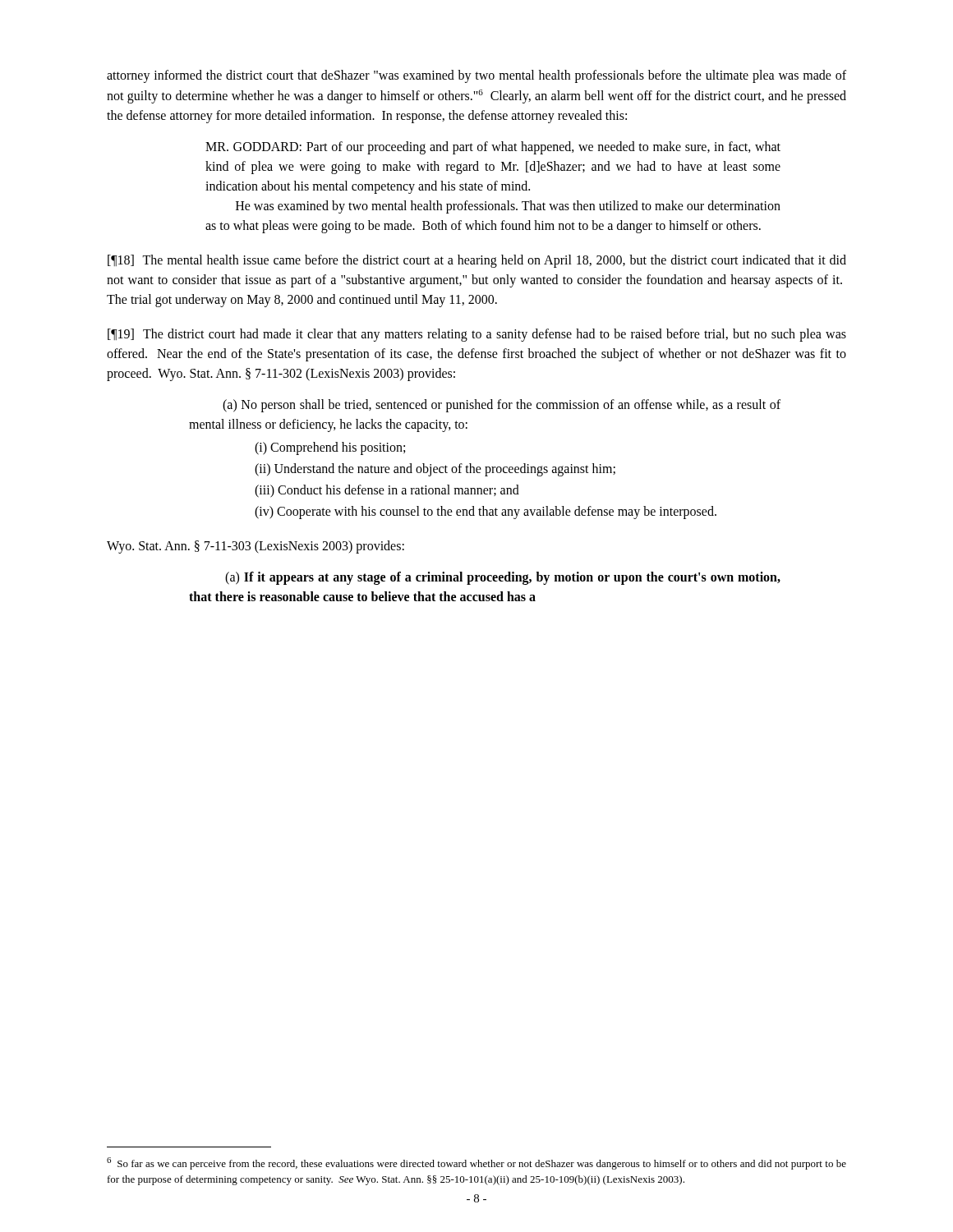Click on the text starting "MR. GODDARD: Part of our proceeding and part"
The width and height of the screenshot is (953, 1232).
[493, 186]
